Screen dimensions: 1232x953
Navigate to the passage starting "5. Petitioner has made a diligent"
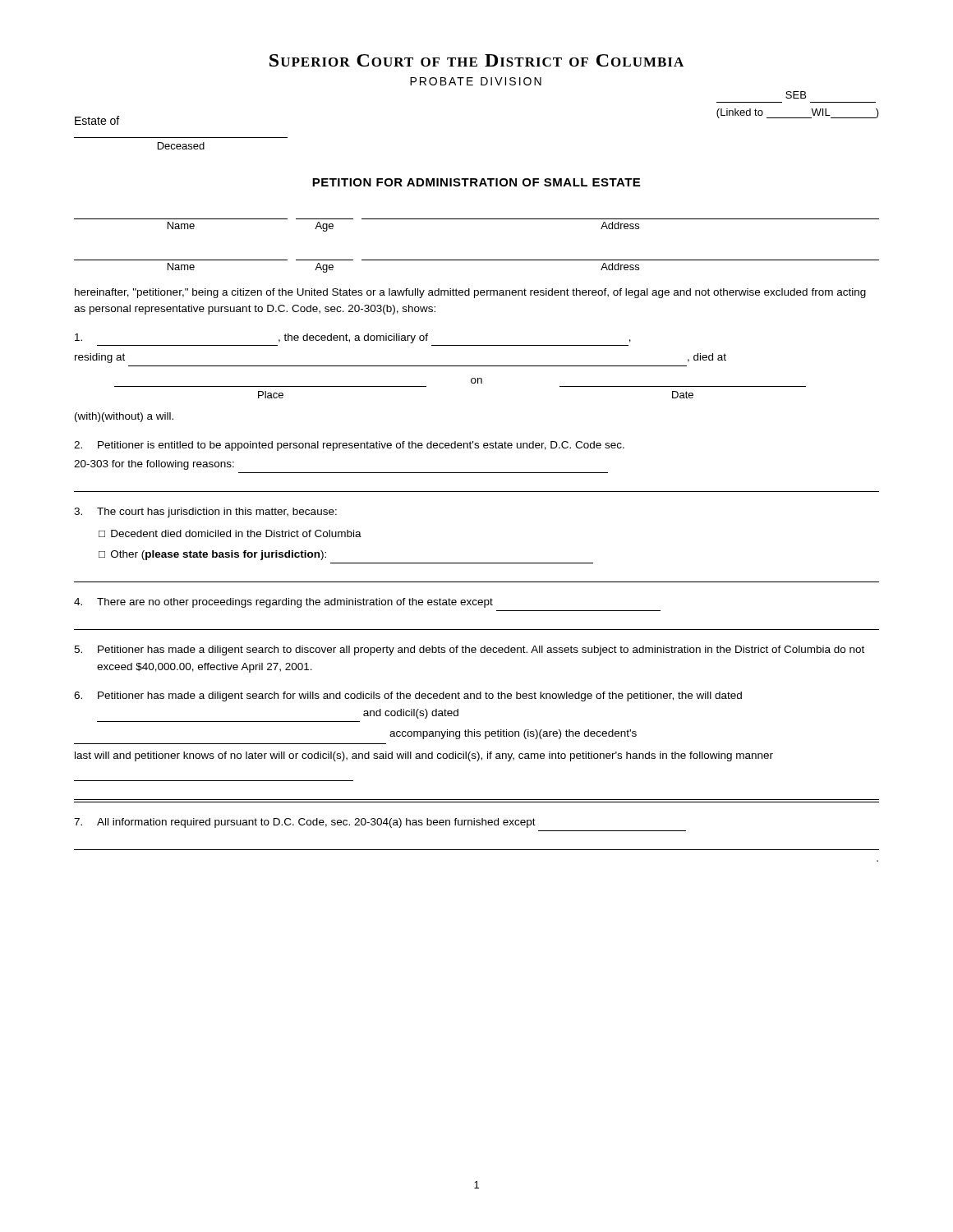pos(476,659)
